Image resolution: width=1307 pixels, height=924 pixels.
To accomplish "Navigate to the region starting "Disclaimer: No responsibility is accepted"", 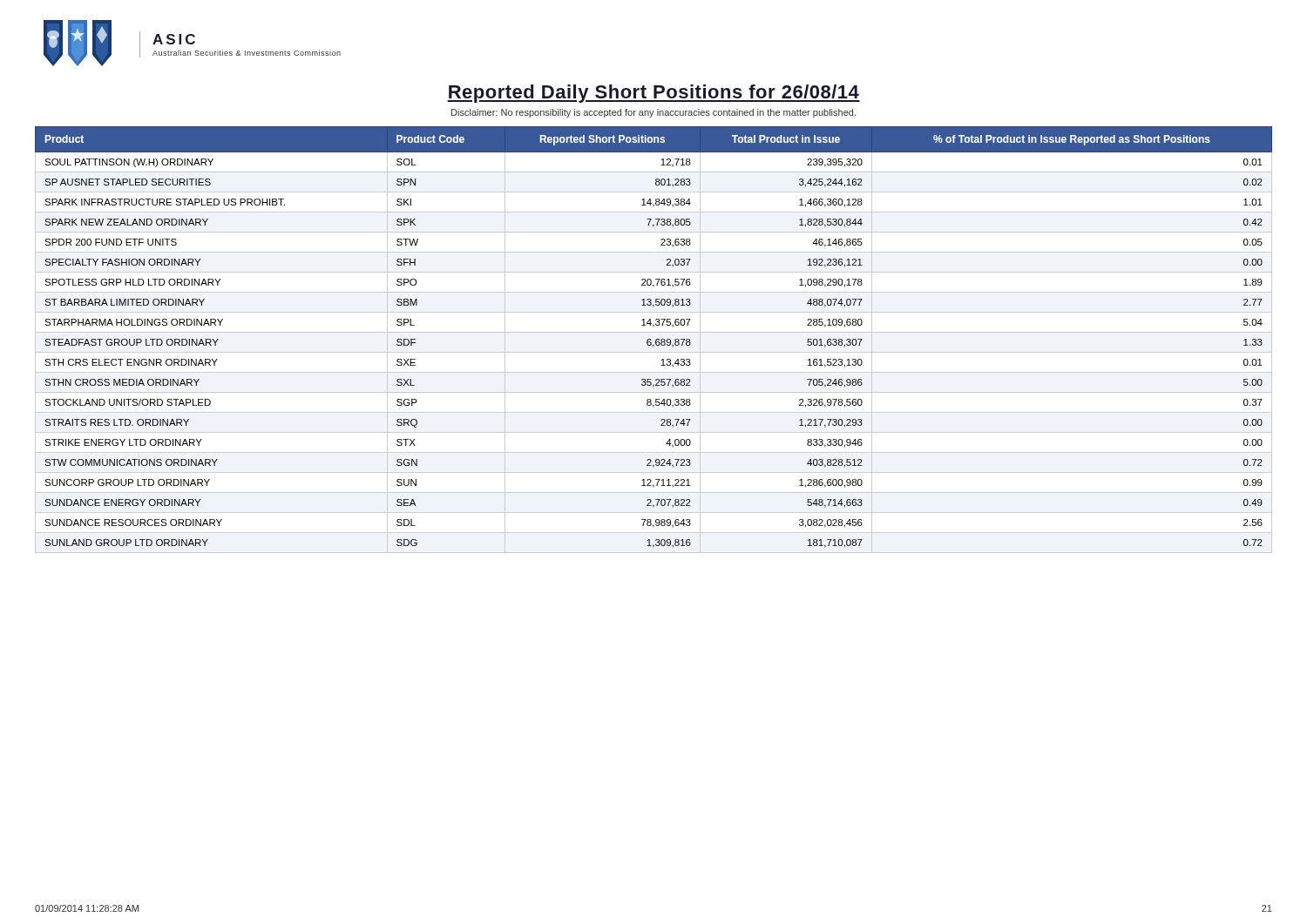I will (x=654, y=112).
